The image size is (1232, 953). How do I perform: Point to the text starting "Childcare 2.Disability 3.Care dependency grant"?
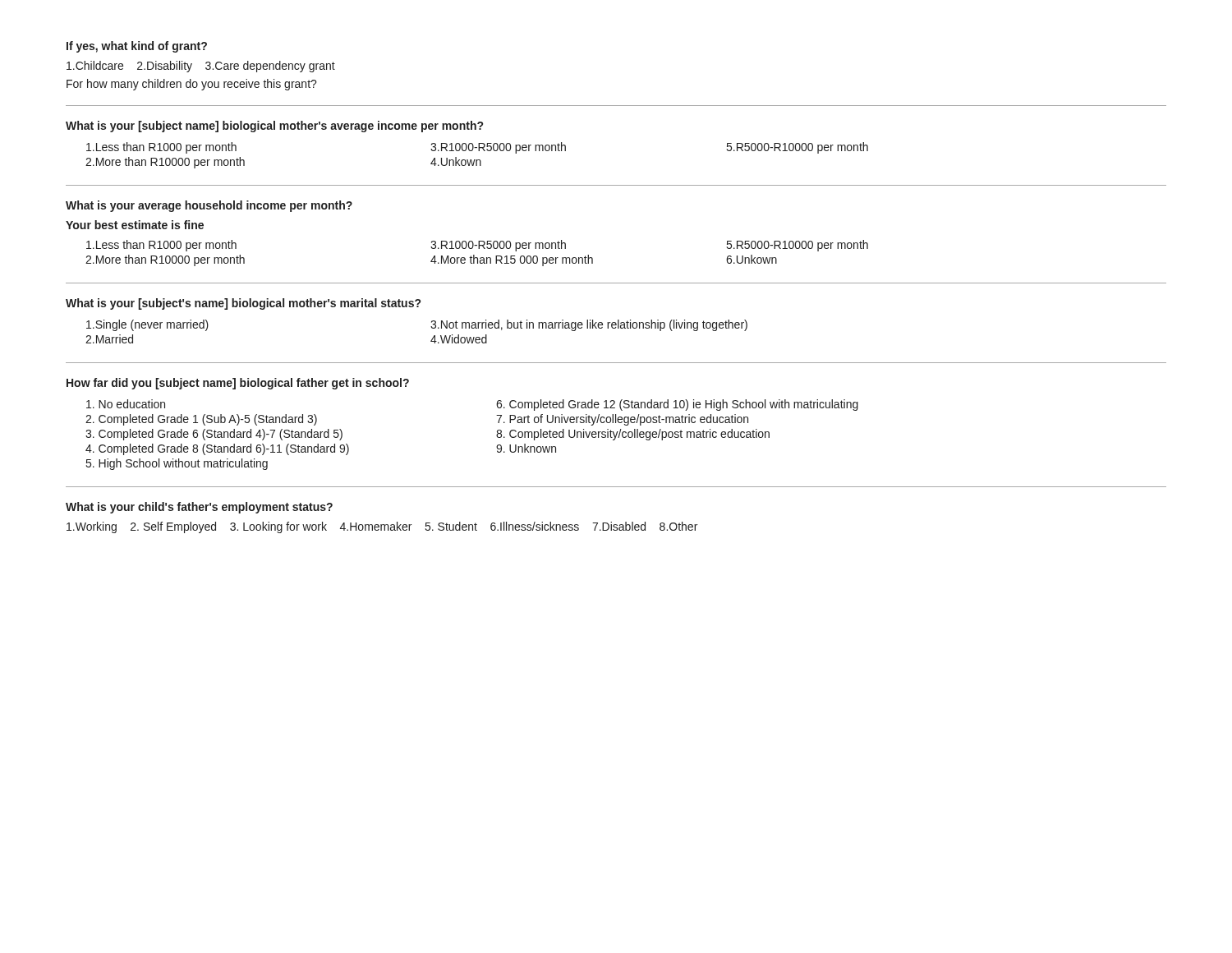[x=200, y=66]
